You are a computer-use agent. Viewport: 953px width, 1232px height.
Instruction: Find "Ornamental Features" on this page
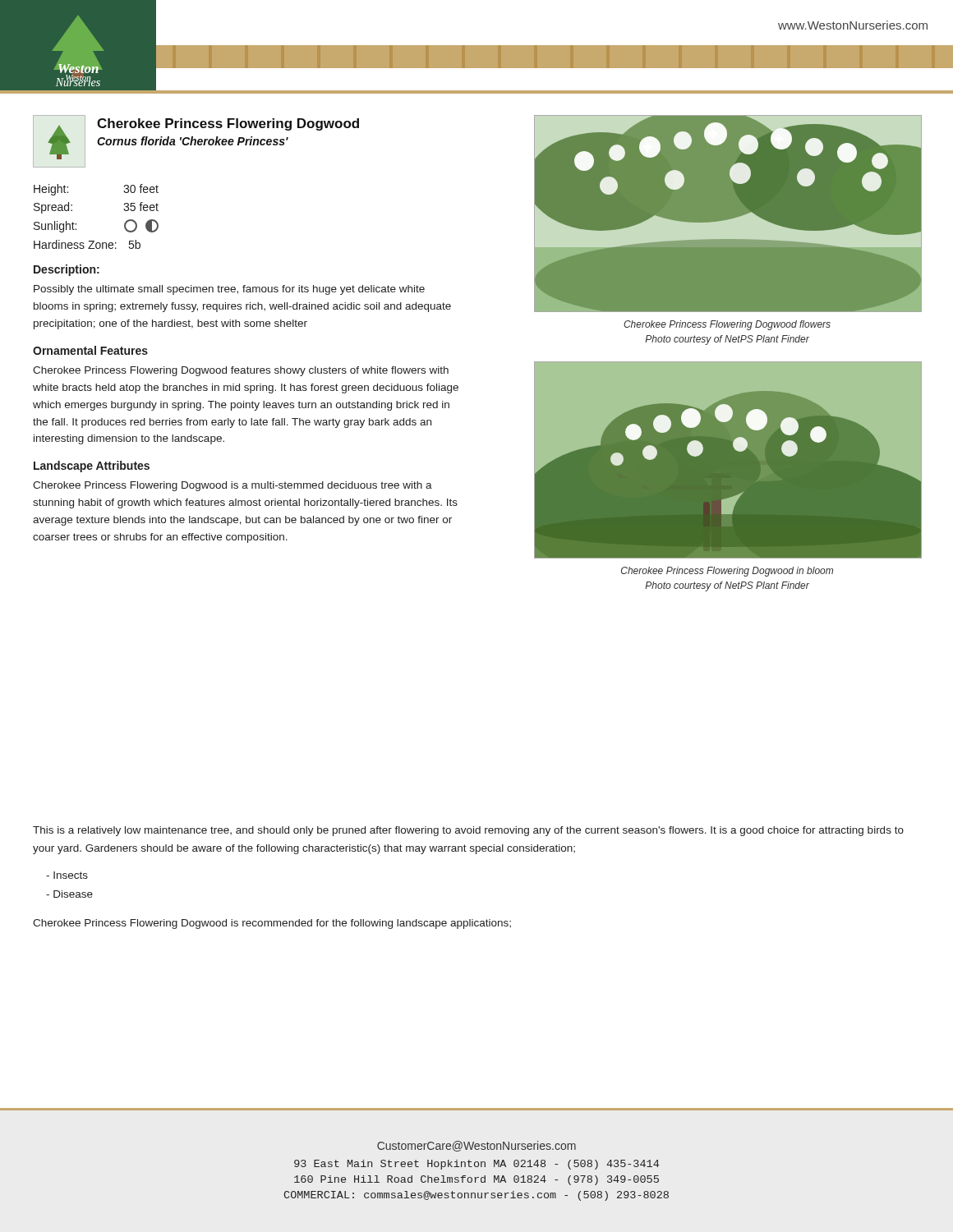click(x=90, y=351)
